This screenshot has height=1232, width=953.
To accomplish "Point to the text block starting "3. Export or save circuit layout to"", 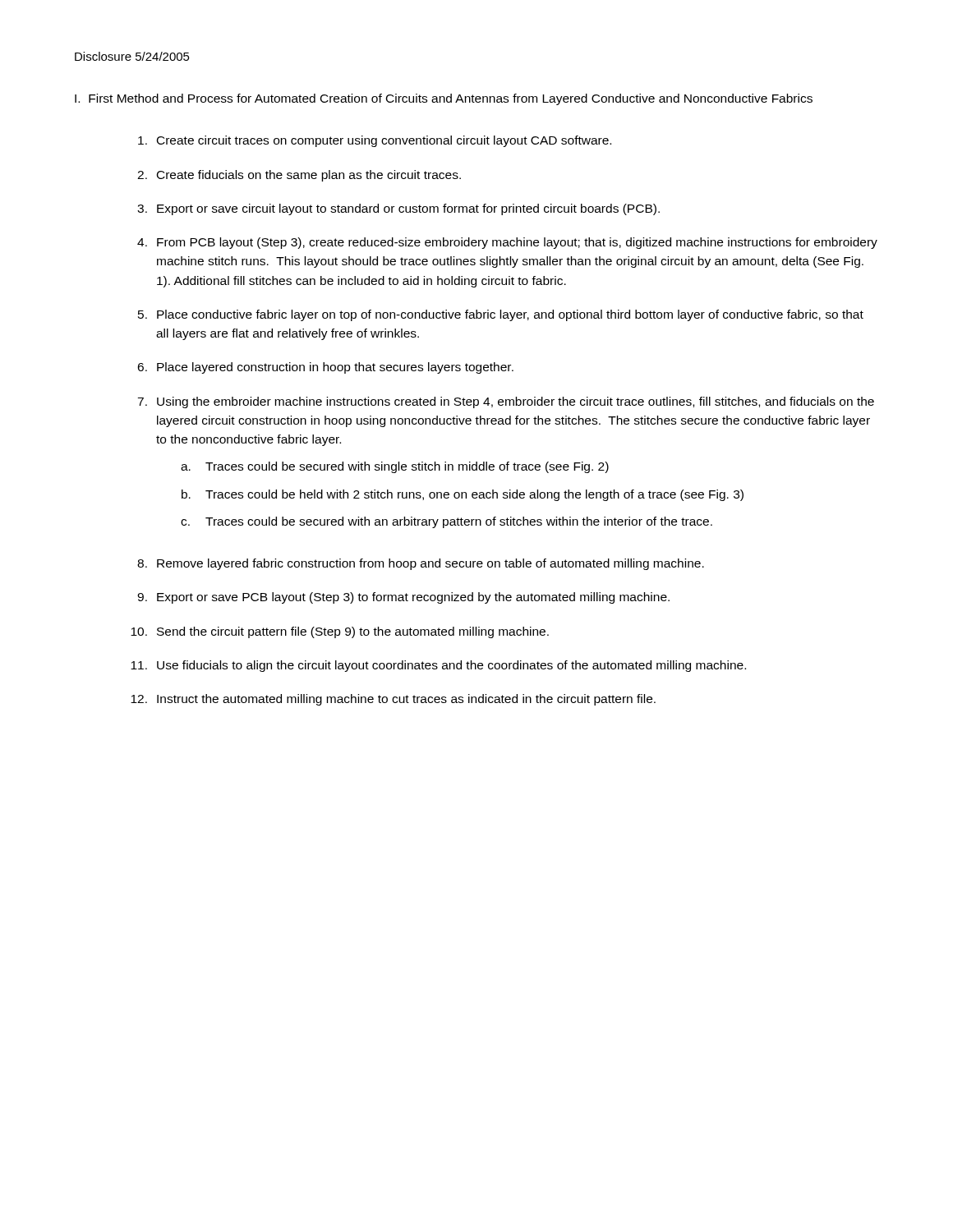I will [501, 208].
